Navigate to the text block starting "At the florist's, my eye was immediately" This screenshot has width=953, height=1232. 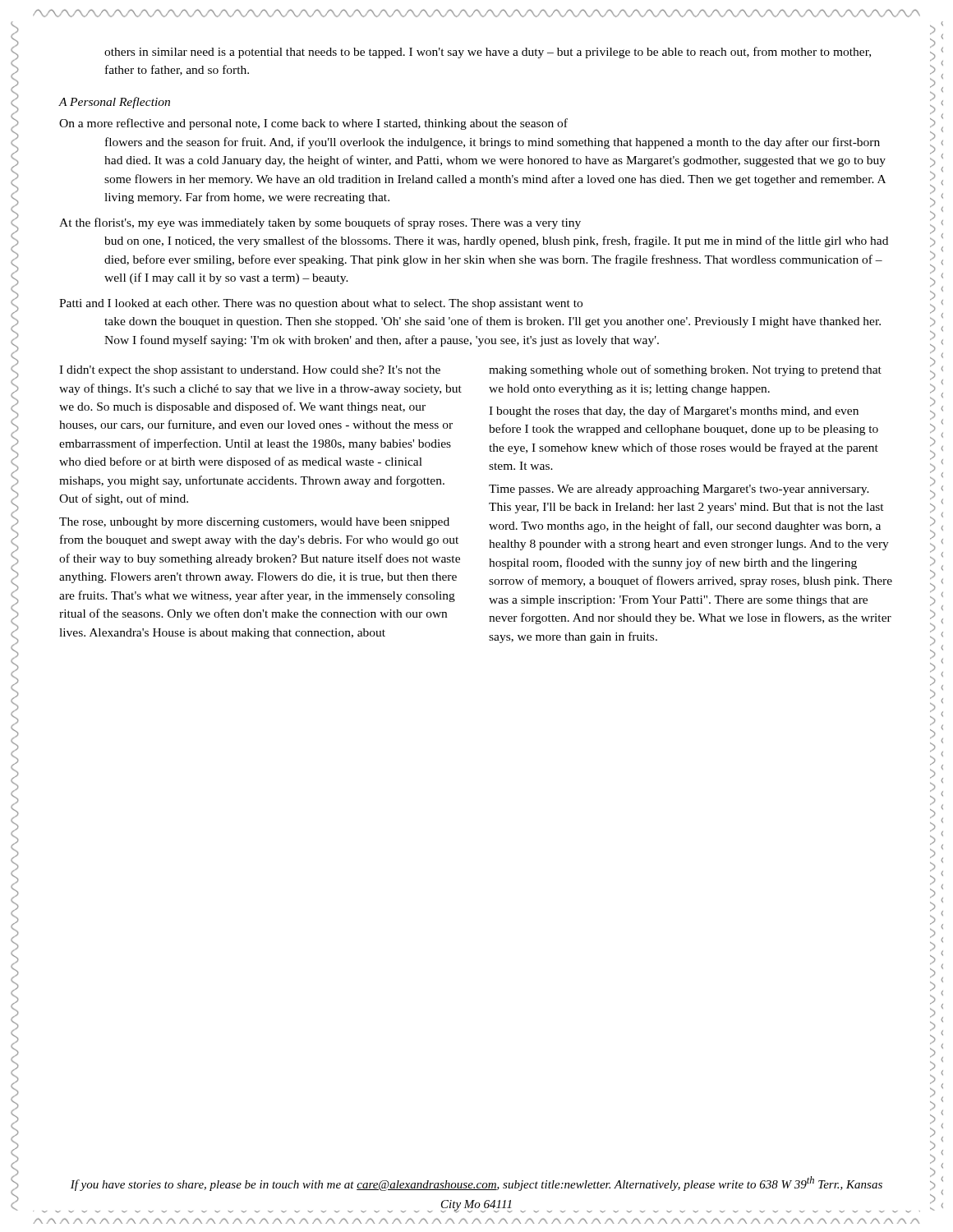coord(476,251)
